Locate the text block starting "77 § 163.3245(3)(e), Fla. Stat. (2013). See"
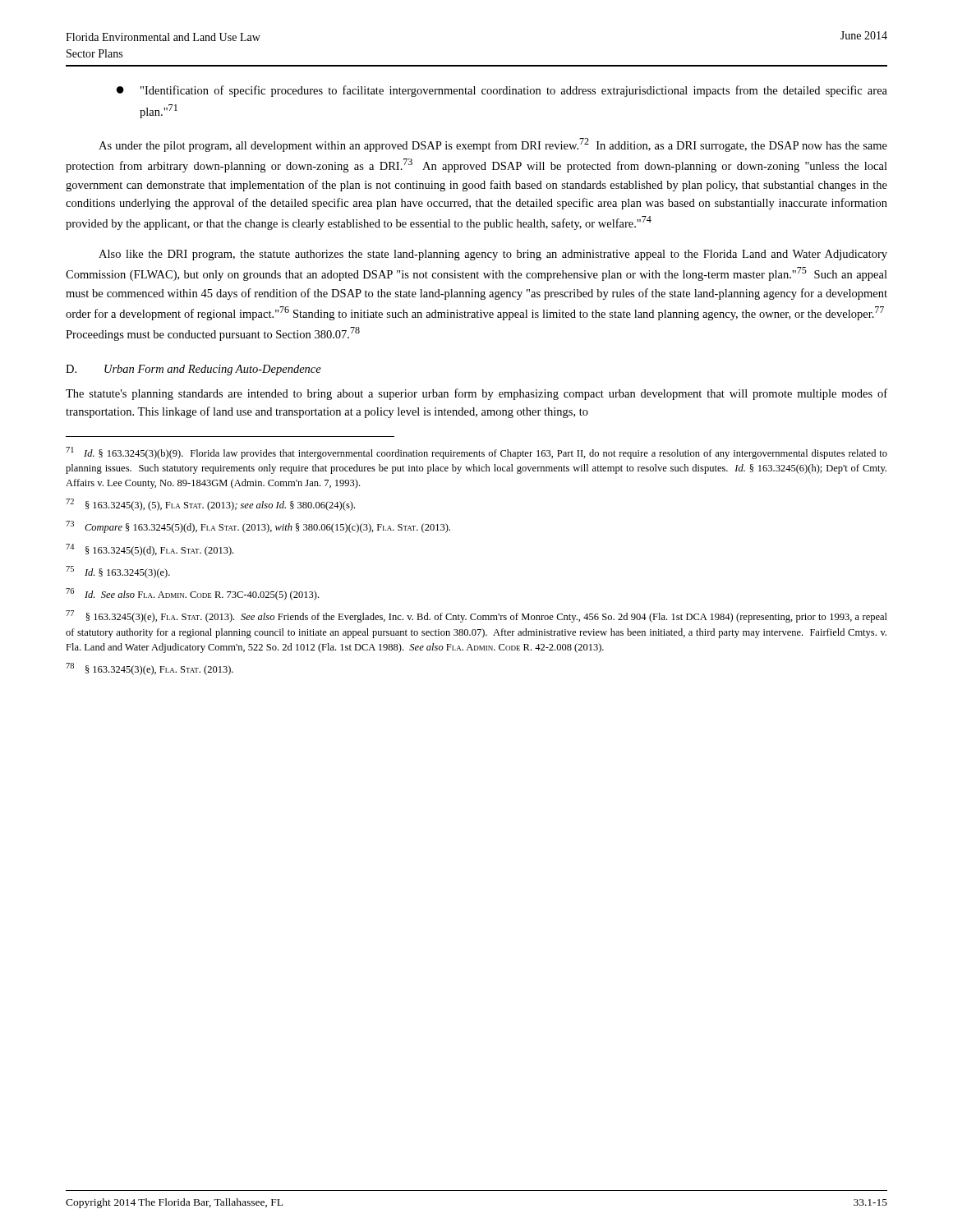Image resolution: width=953 pixels, height=1232 pixels. click(476, 631)
